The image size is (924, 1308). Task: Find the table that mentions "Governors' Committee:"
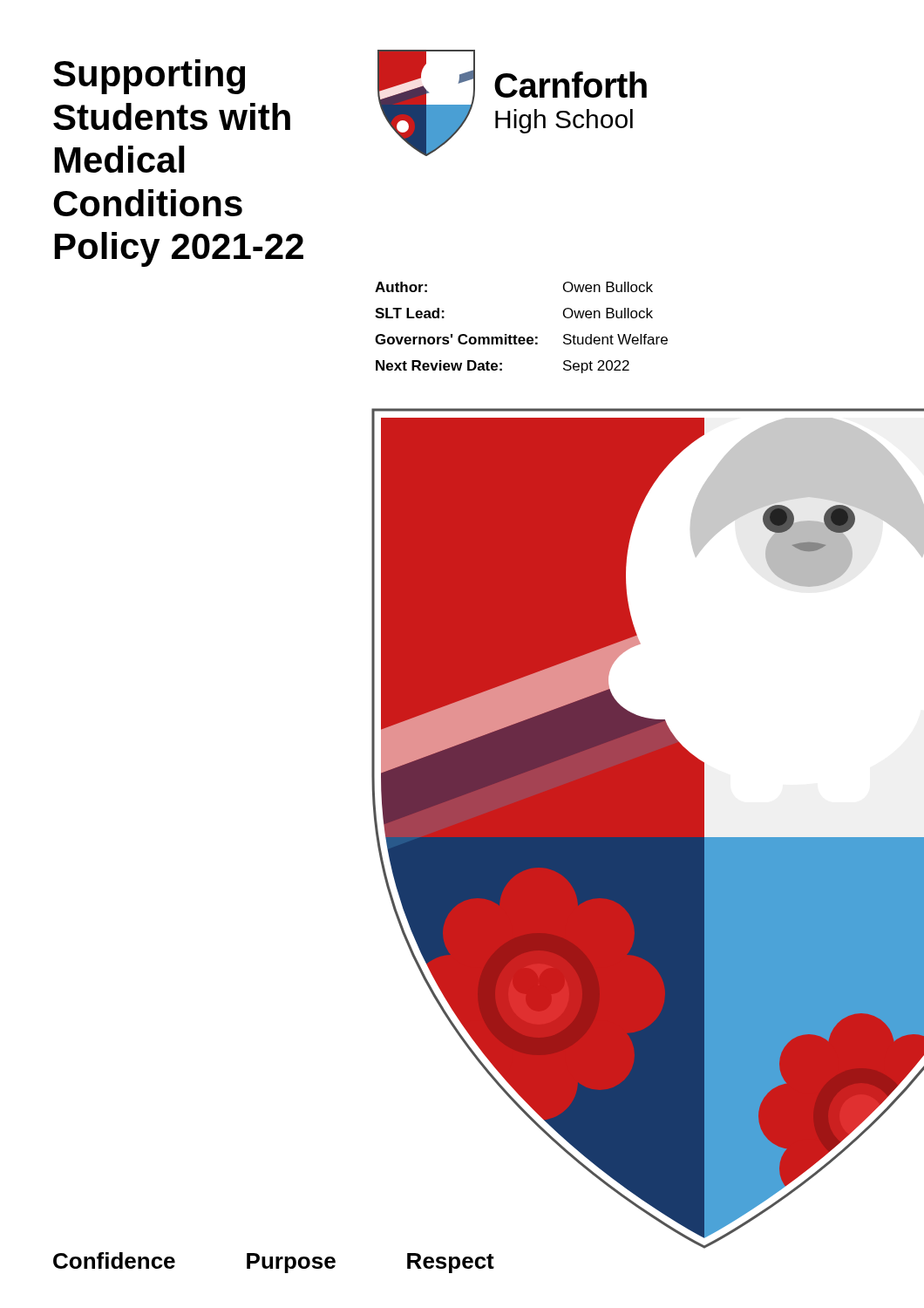(x=619, y=327)
